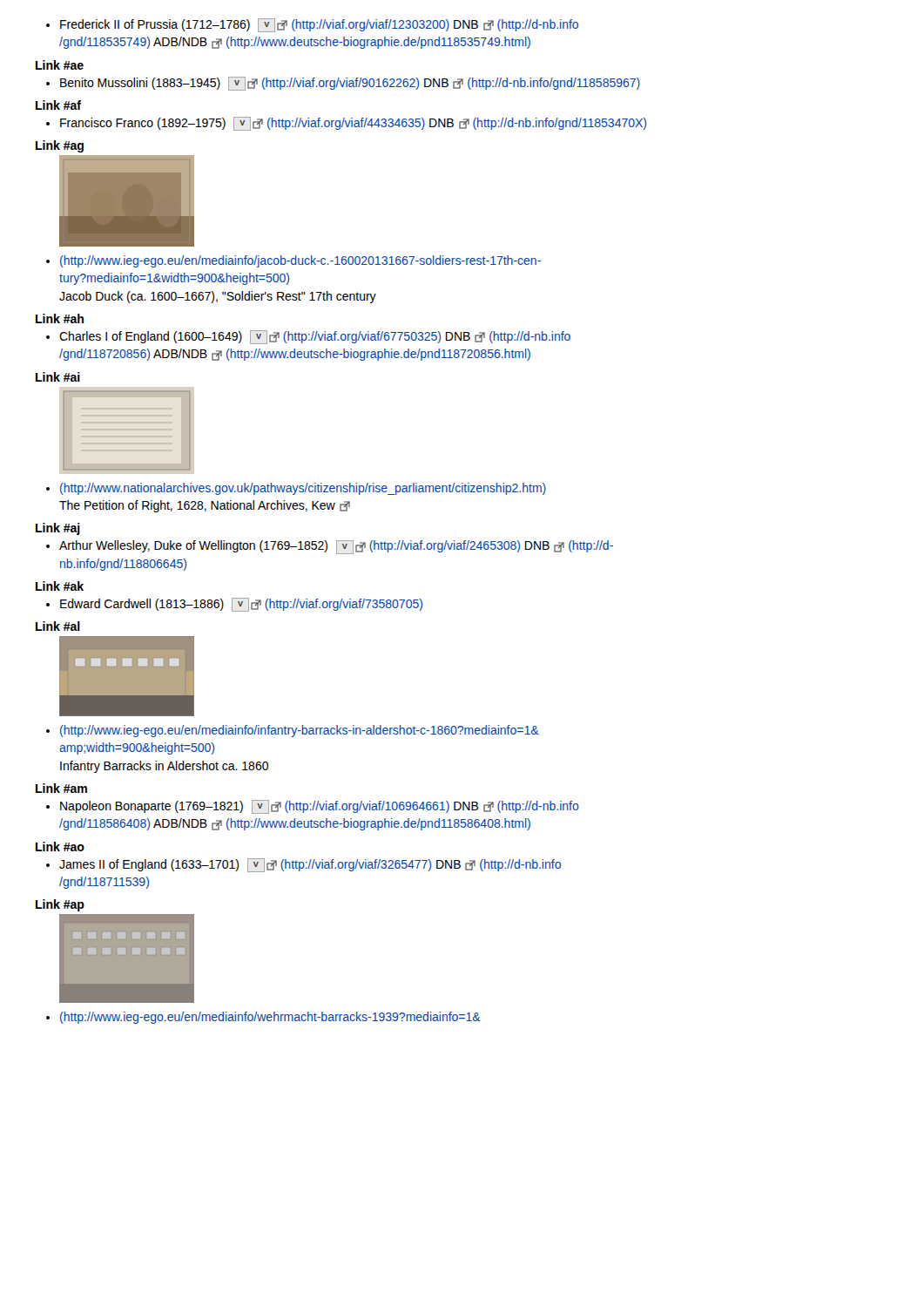Click on the block starting "Charles I of England (1600–1649) V (http://viaf.org/viaf/67750325) DNB"
The image size is (924, 1307).
tap(462, 345)
